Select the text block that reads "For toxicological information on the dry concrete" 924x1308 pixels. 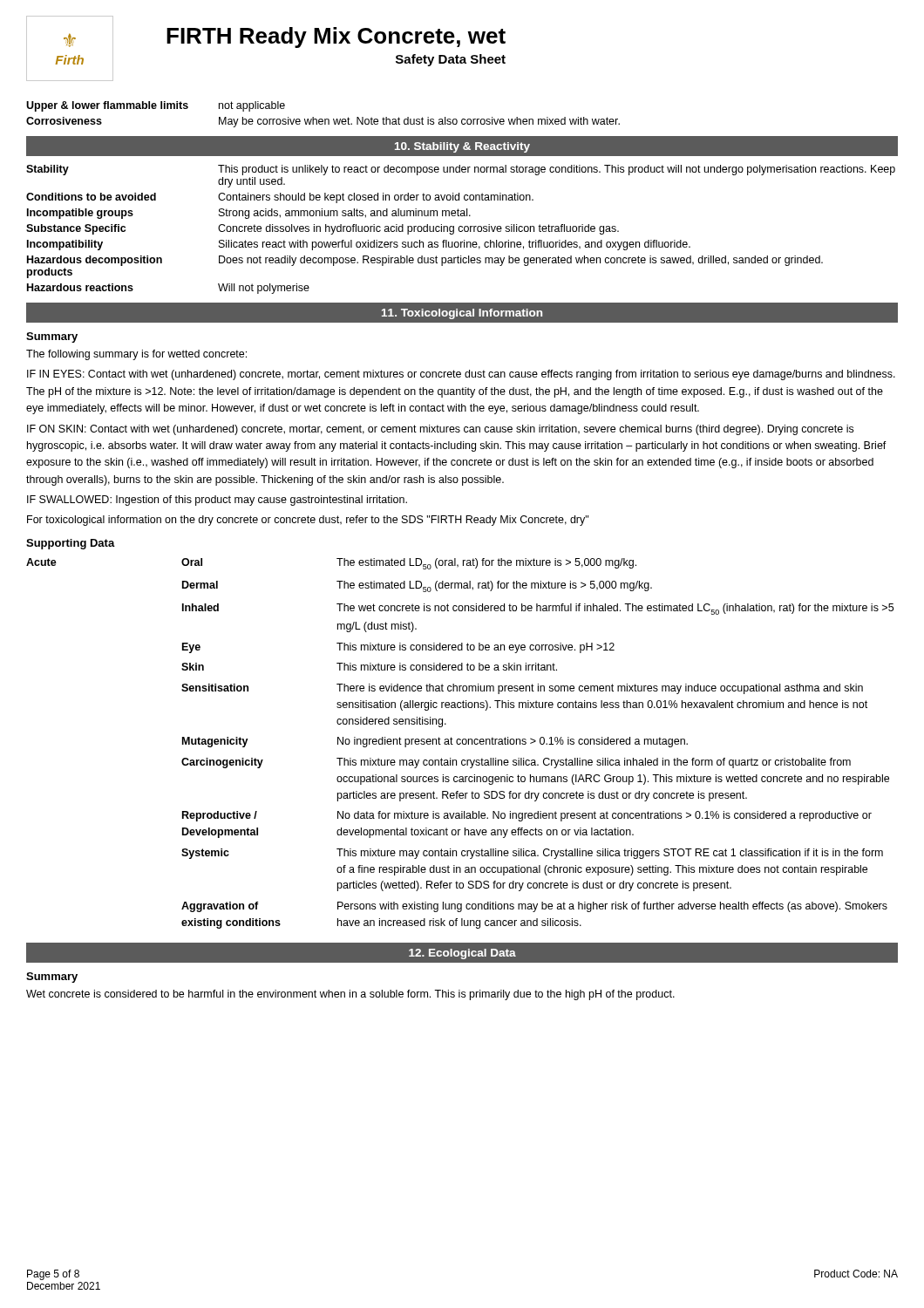308,520
